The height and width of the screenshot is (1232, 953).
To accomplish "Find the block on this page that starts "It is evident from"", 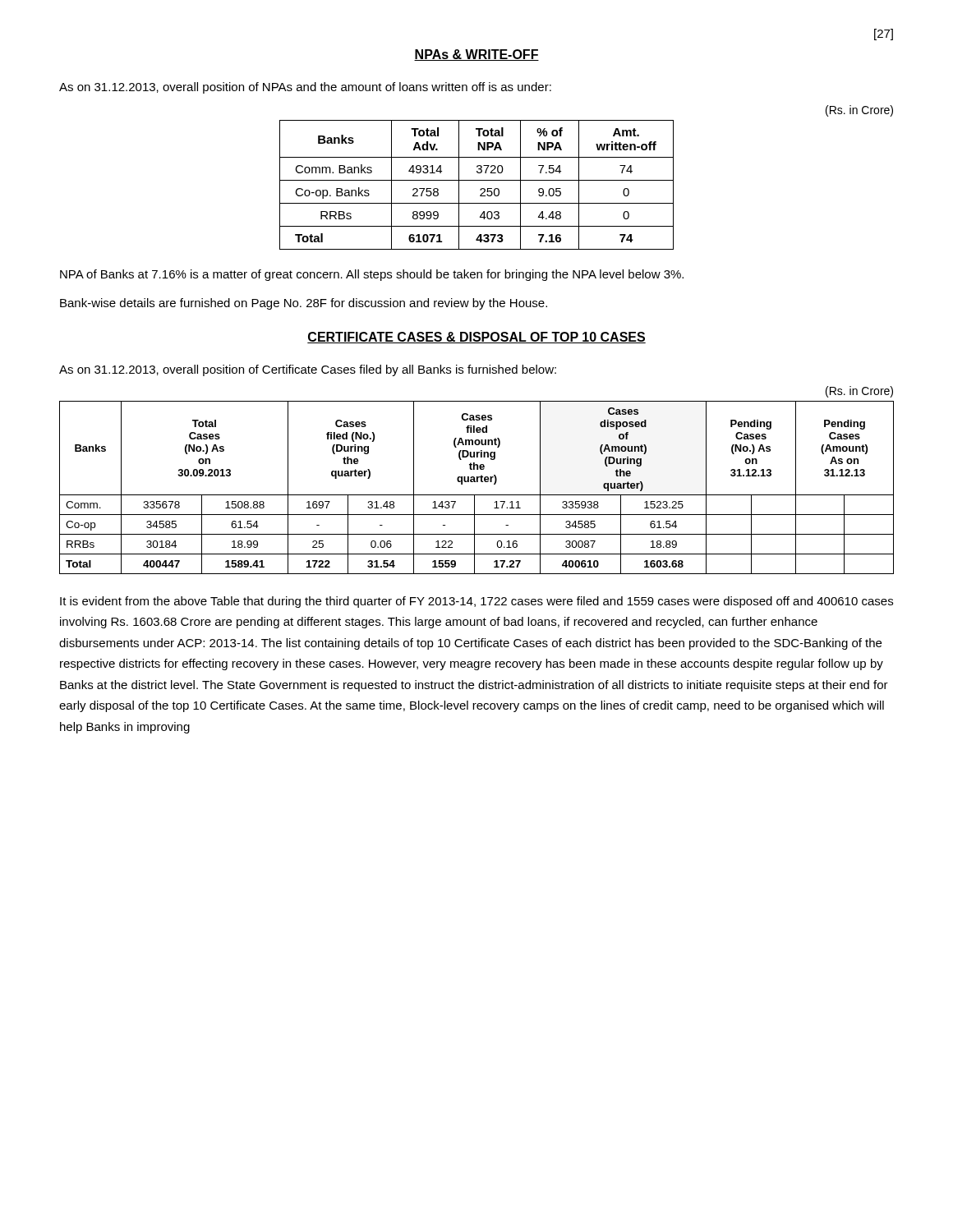I will pos(476,663).
